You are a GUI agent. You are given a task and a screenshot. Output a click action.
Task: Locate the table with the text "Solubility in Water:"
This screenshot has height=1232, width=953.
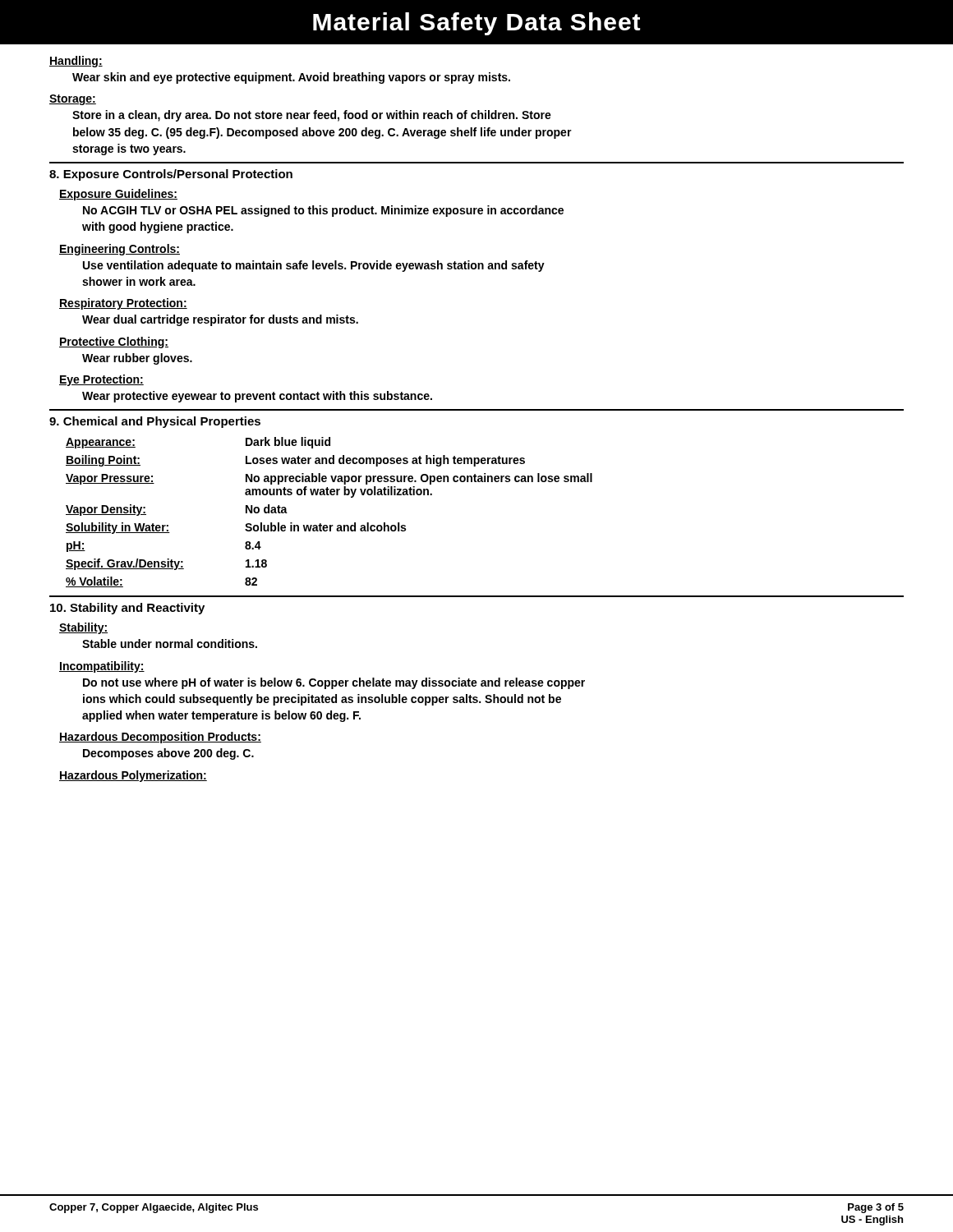[x=485, y=512]
